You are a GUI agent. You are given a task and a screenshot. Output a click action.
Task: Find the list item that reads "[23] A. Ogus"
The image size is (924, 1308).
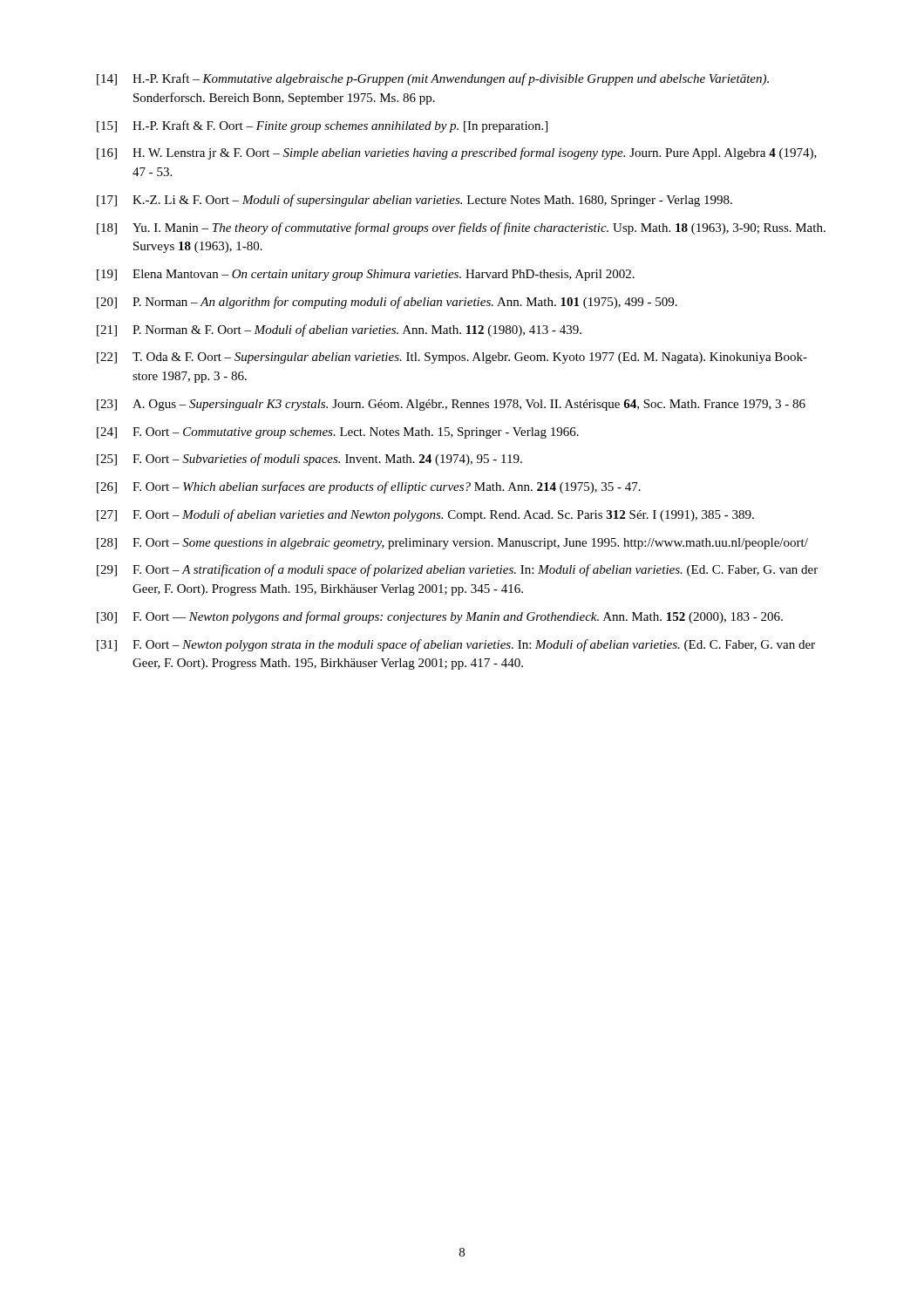pyautogui.click(x=462, y=404)
